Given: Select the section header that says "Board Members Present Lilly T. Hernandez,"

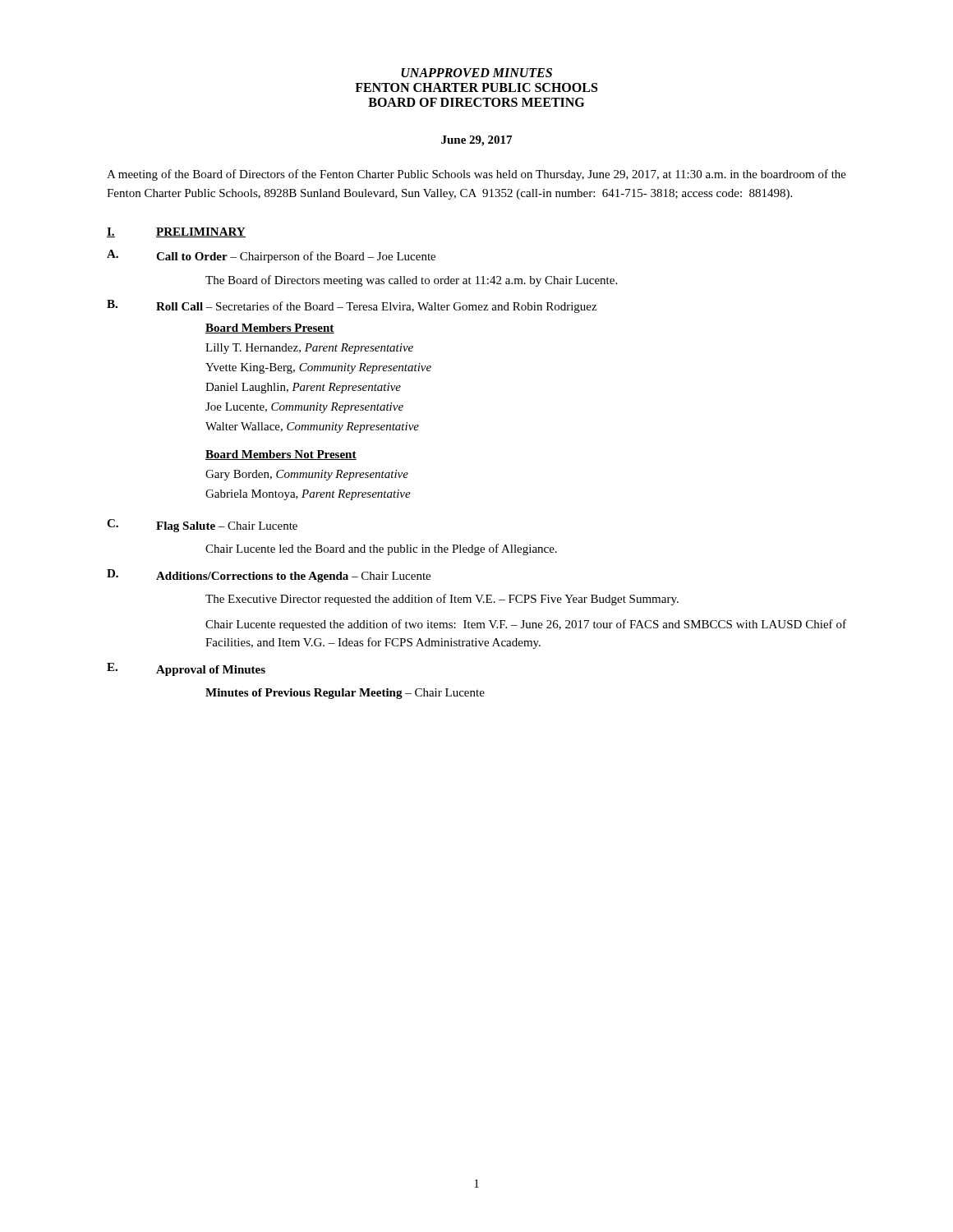Looking at the screenshot, I should click(x=270, y=329).
